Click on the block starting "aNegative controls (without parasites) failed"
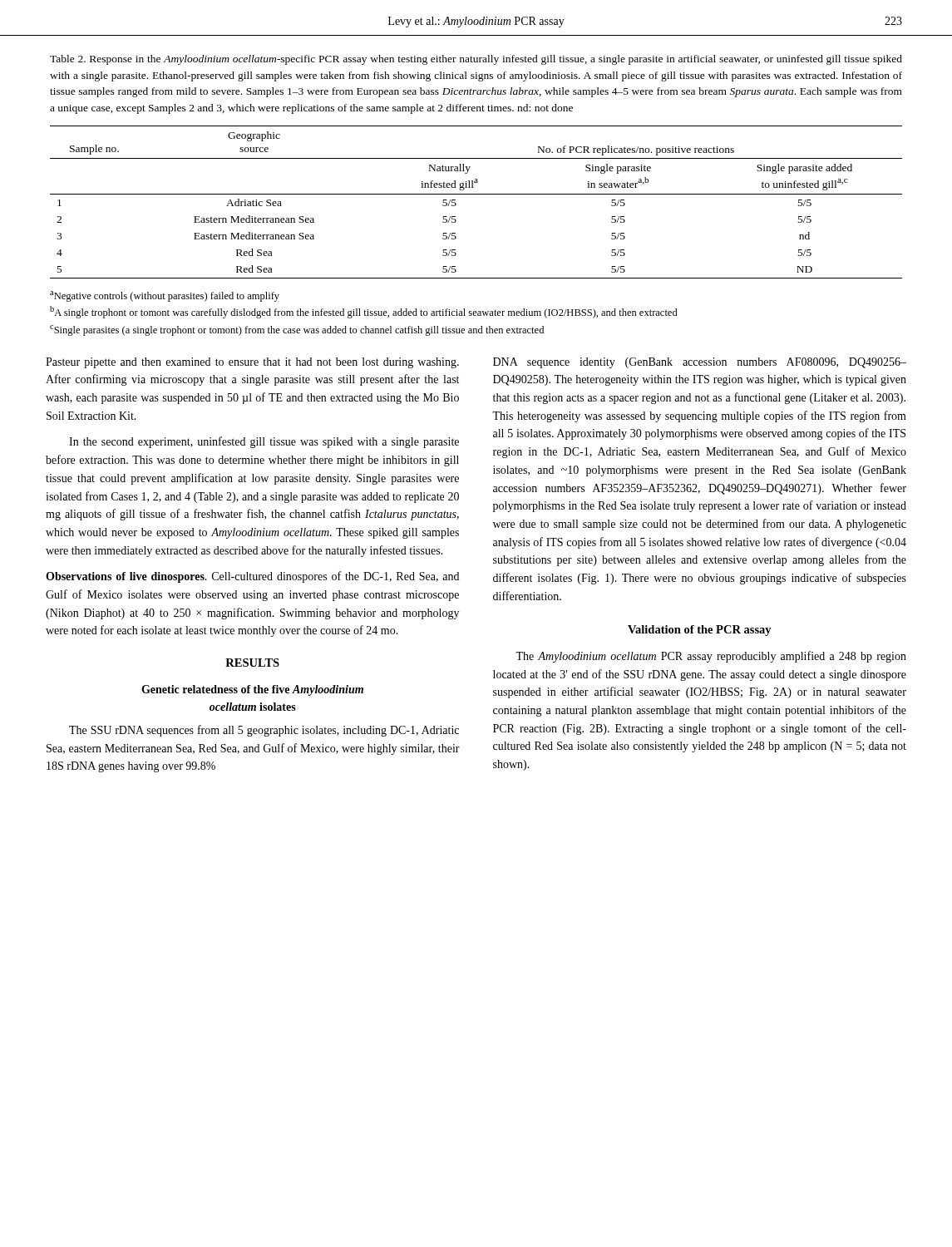 [x=364, y=312]
